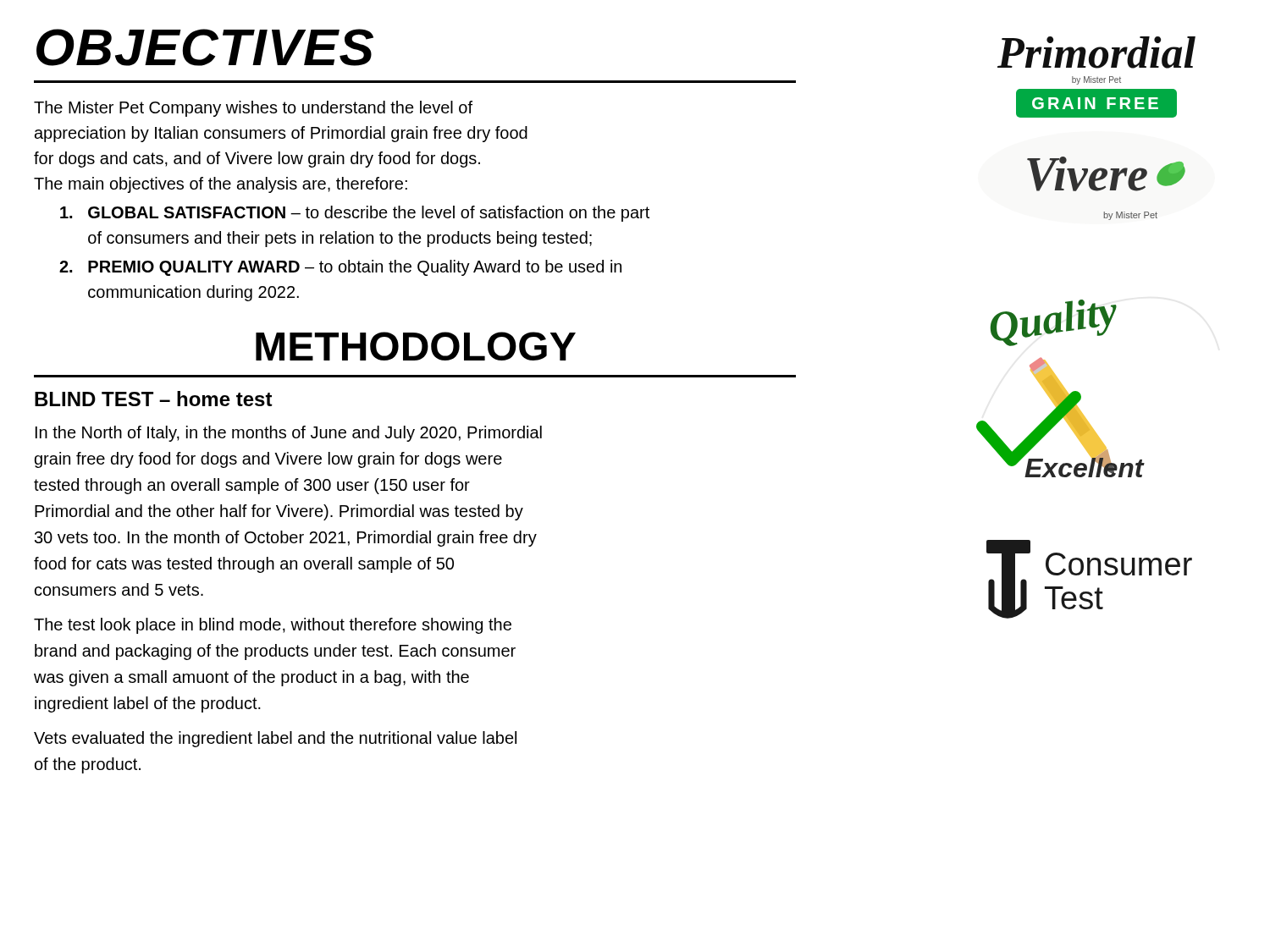Locate the illustration

pos(1096,386)
